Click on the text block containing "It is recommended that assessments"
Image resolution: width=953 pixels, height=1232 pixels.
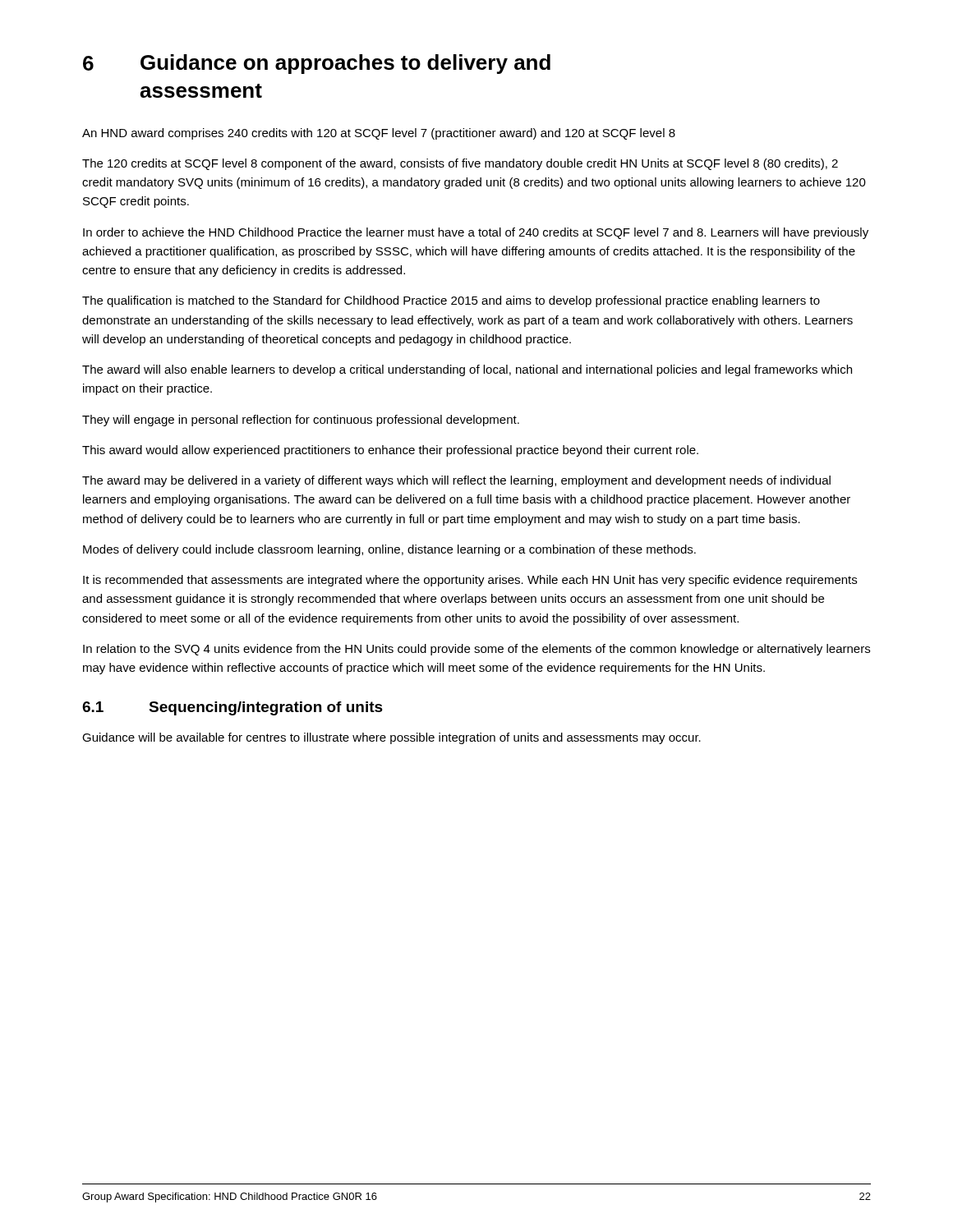click(470, 599)
